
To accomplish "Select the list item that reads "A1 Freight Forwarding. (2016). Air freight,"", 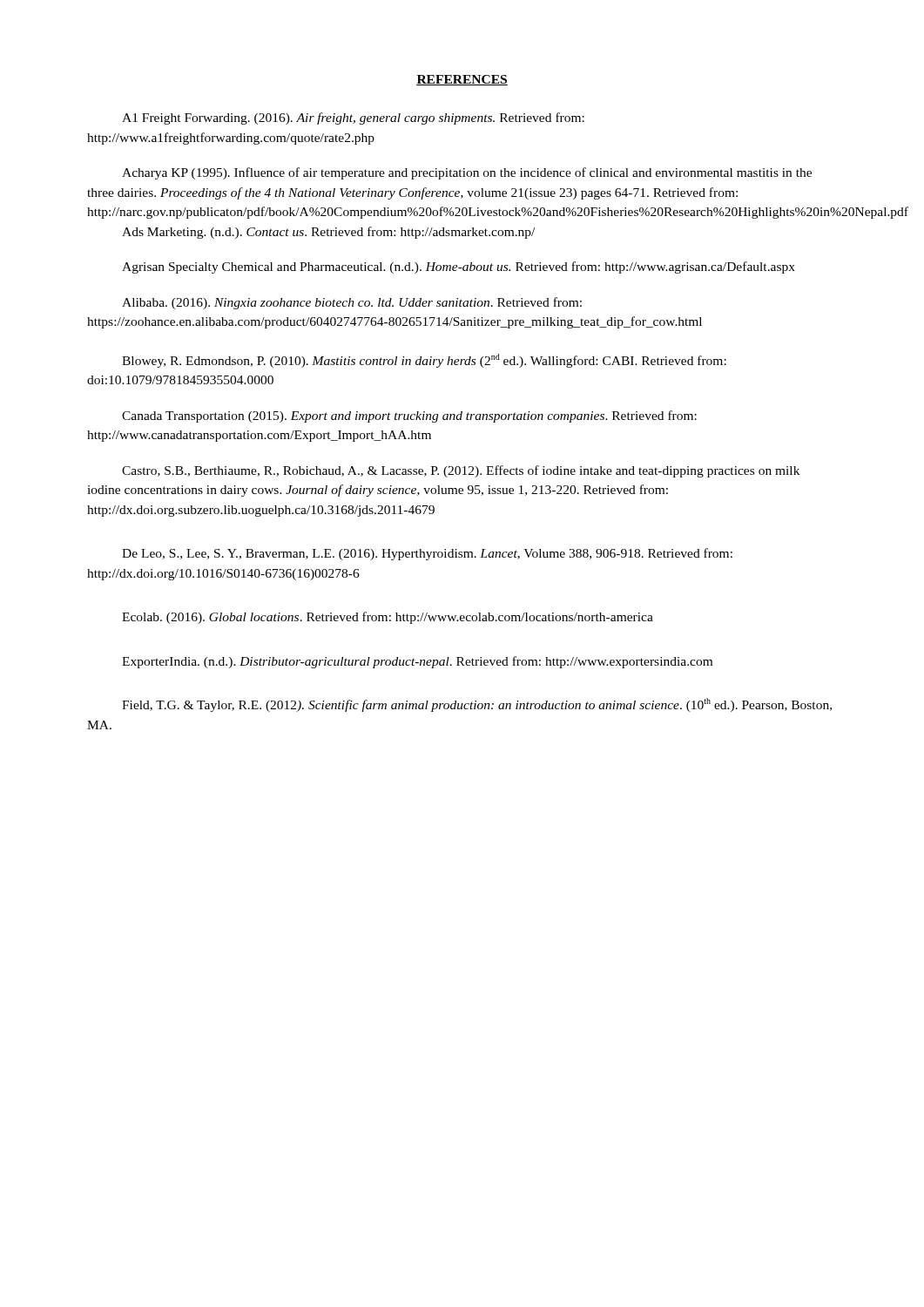I will (x=462, y=128).
